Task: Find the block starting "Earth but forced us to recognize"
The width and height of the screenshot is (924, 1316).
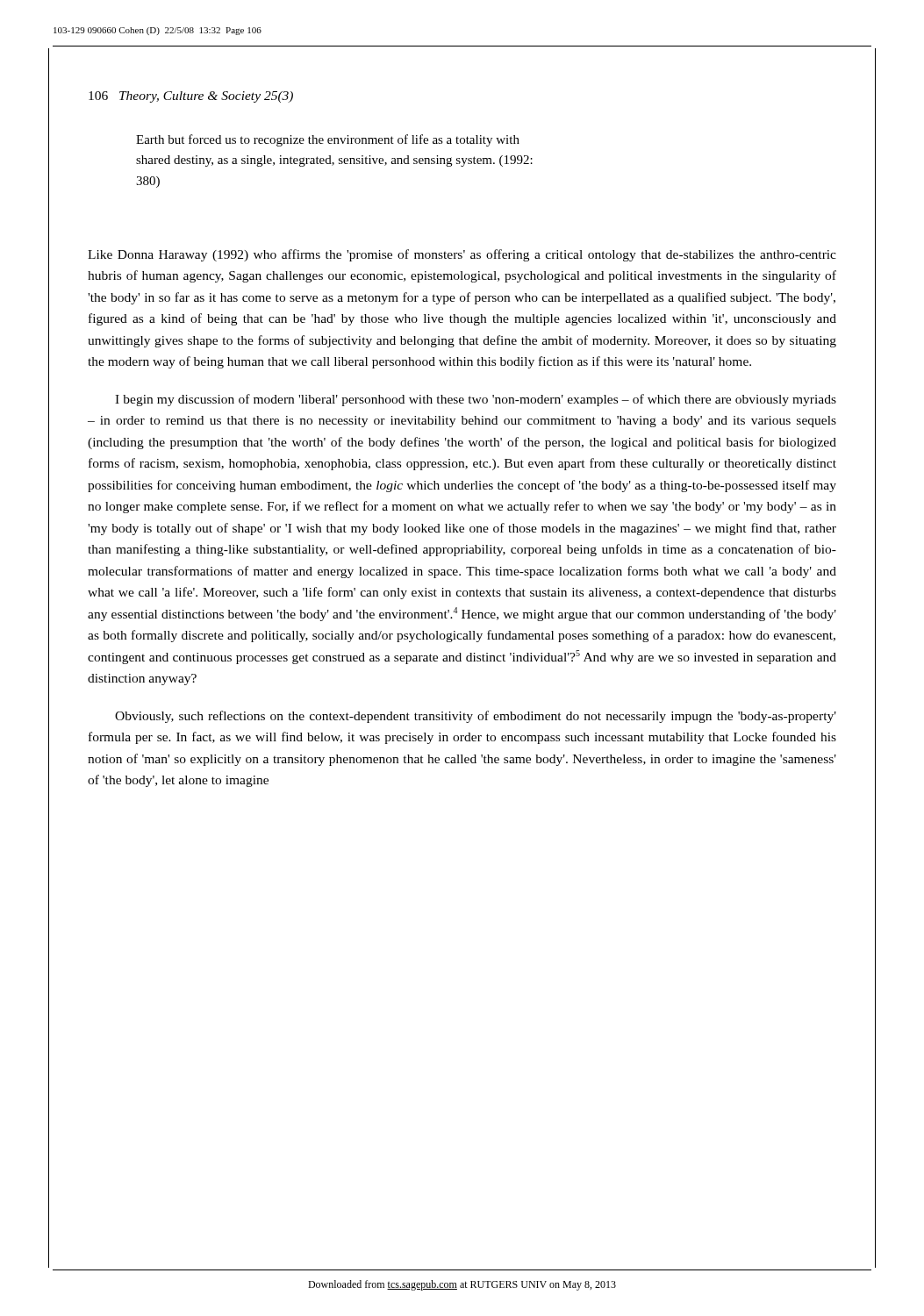Action: 335,160
